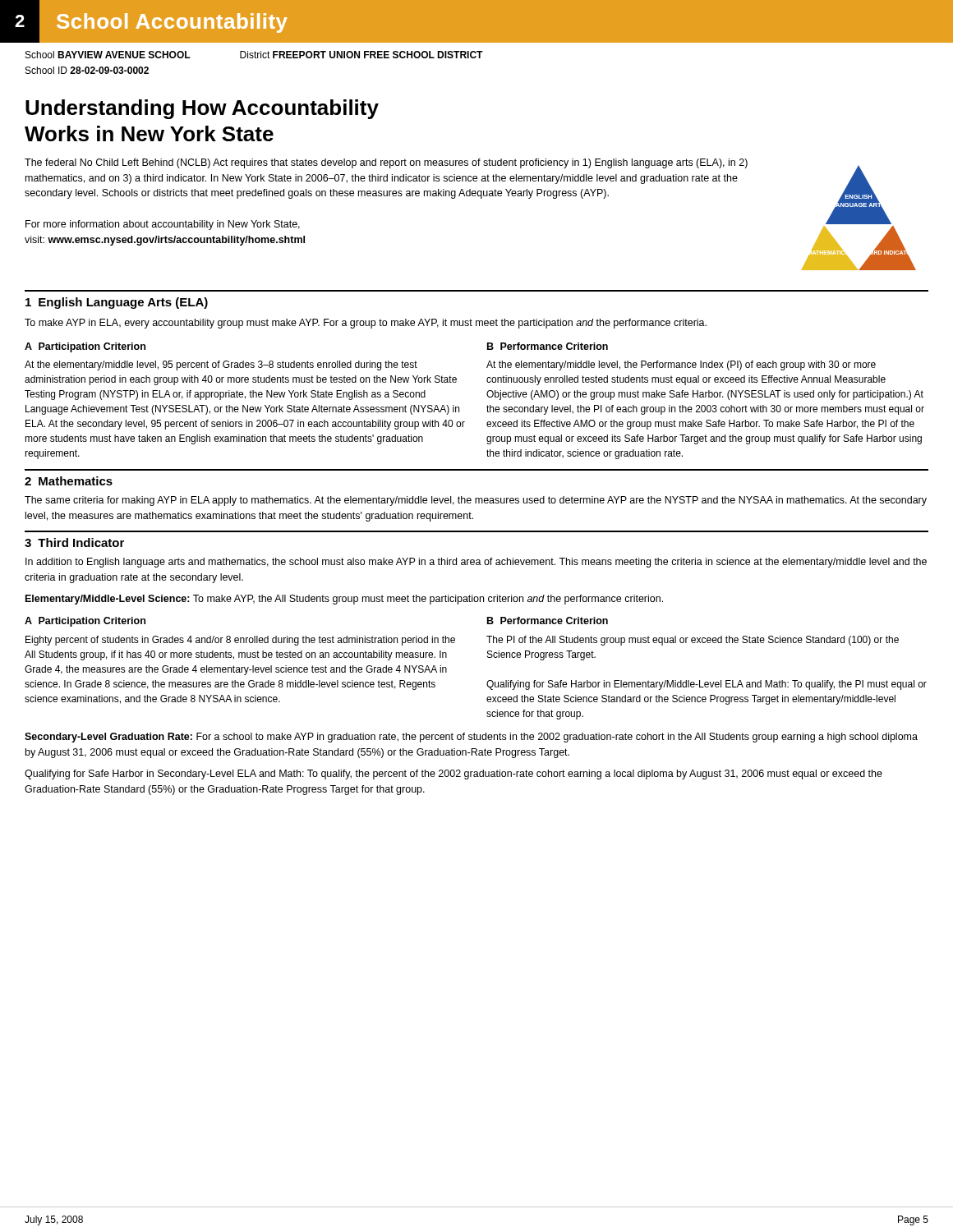Locate the text starting "The federal No Child Left"
The image size is (953, 1232).
pos(386,201)
